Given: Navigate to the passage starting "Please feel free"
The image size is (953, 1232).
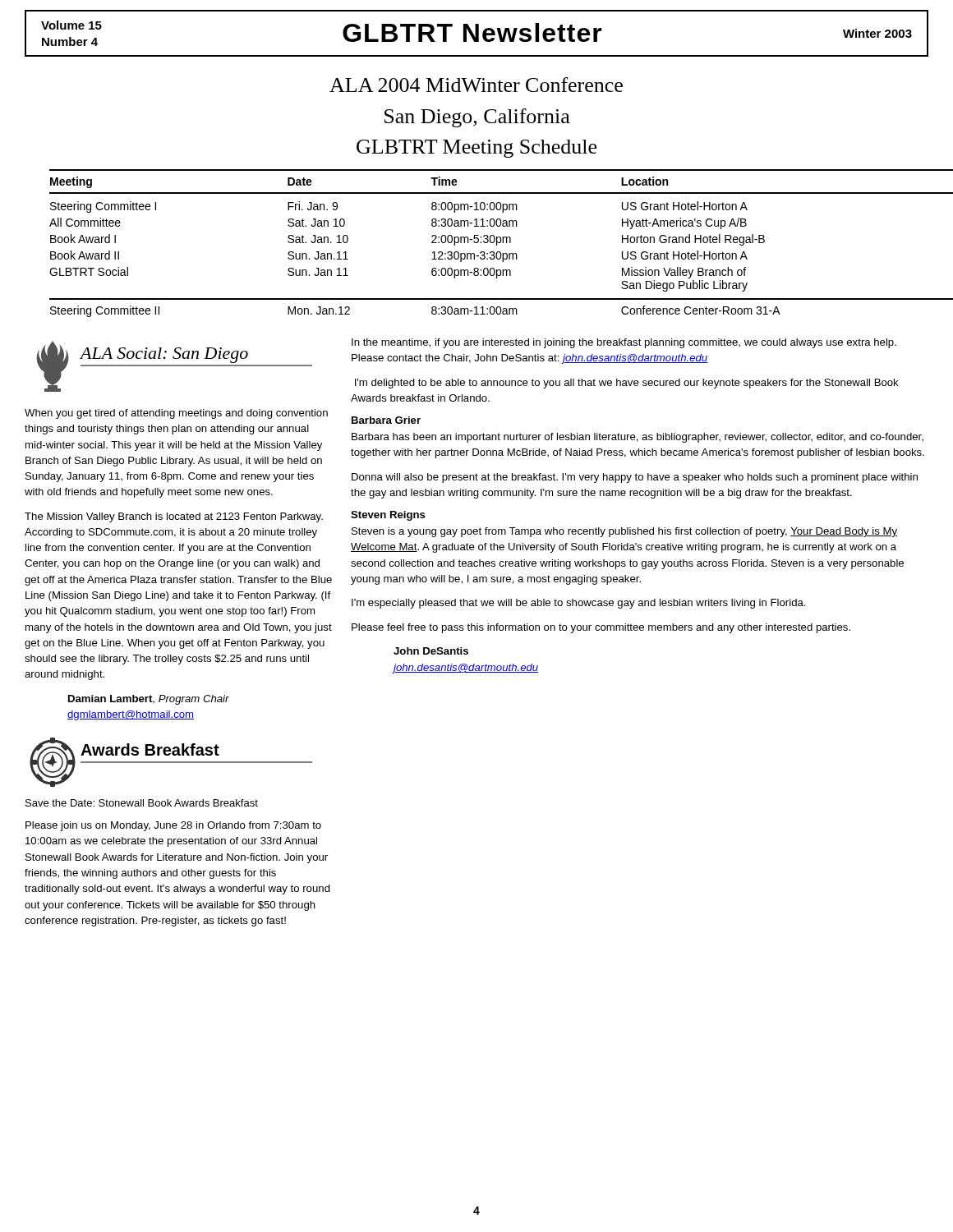Looking at the screenshot, I should pos(601,627).
